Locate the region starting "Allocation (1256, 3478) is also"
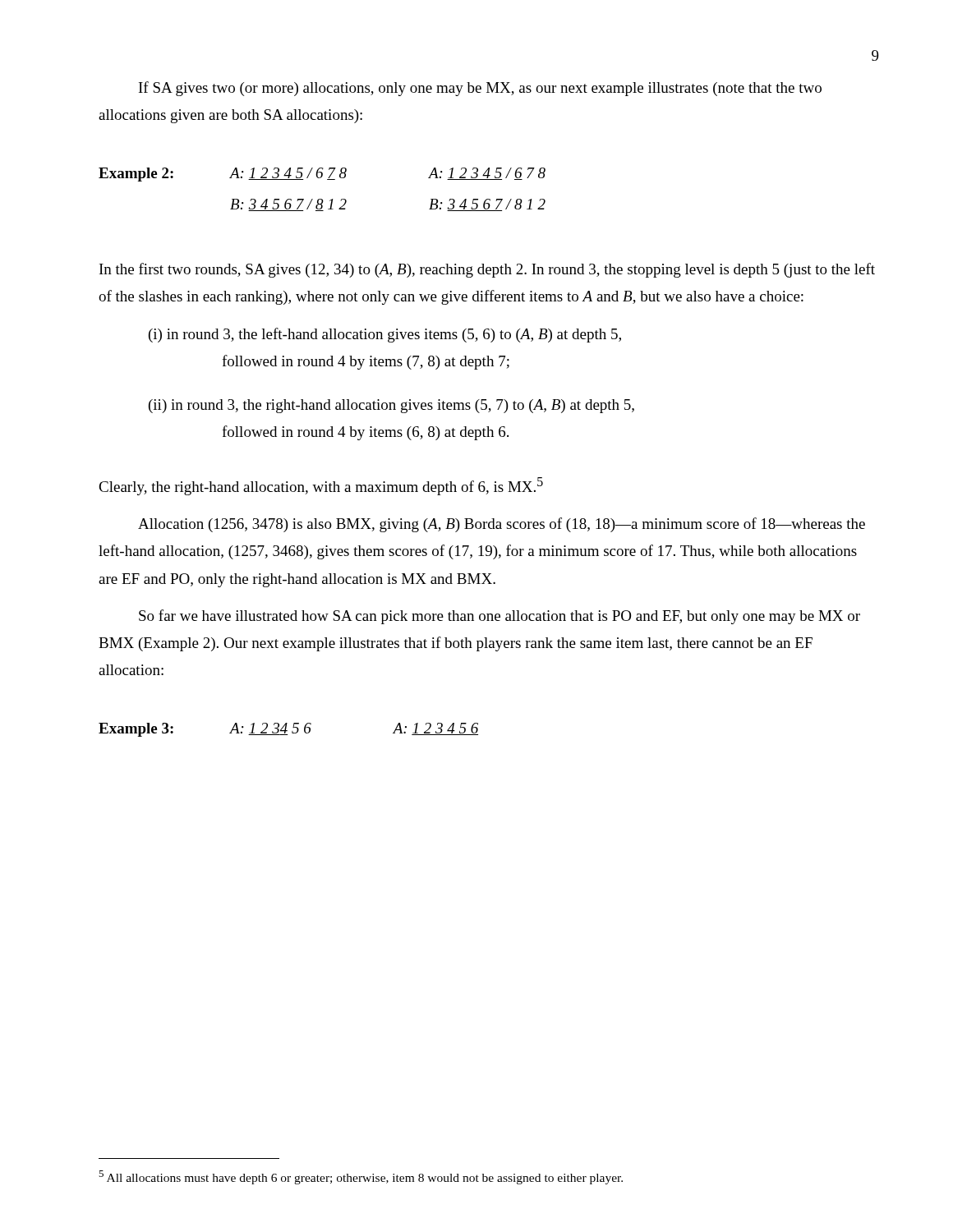This screenshot has width=953, height=1232. (x=482, y=551)
